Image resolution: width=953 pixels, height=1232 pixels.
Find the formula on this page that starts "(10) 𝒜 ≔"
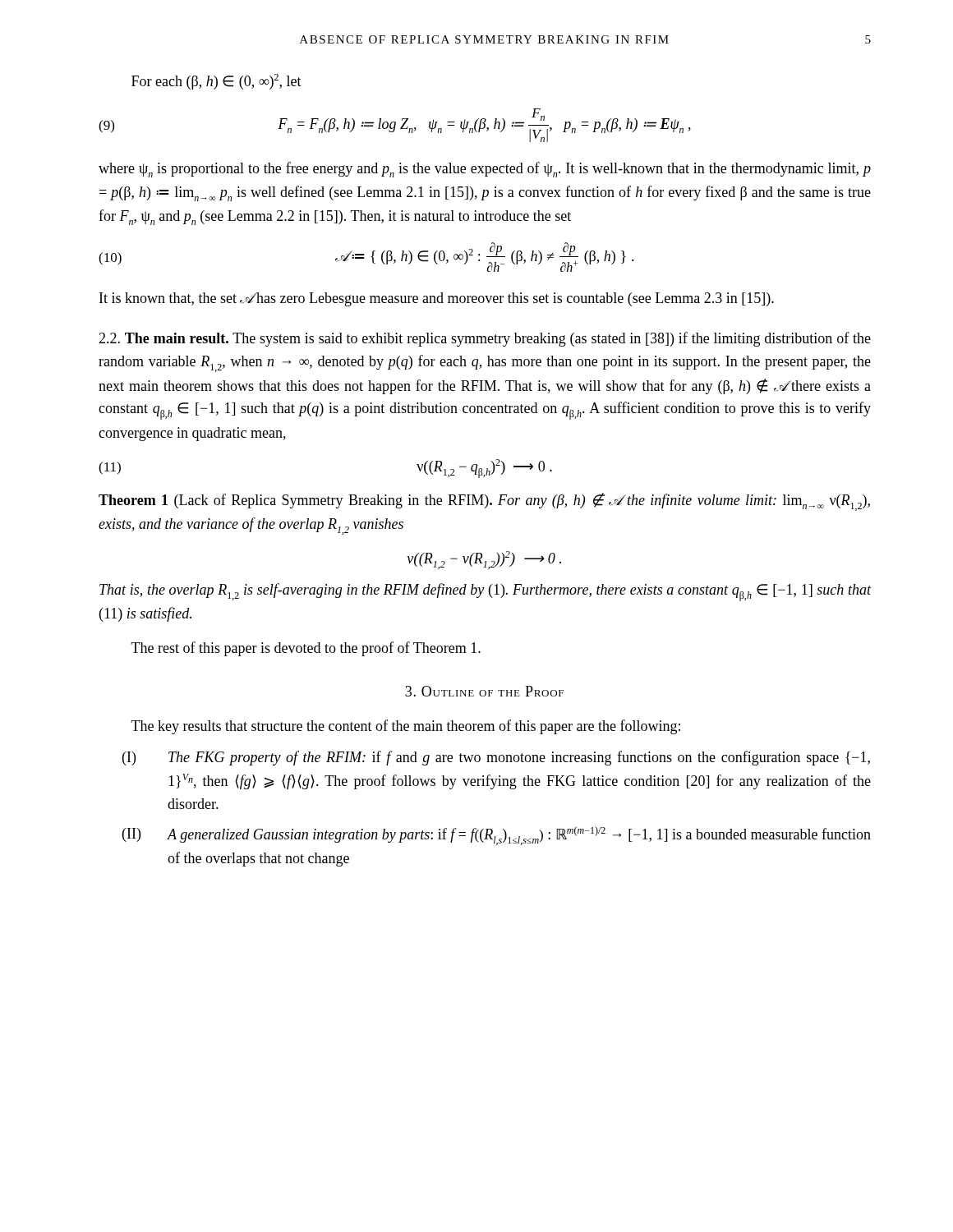pos(464,258)
